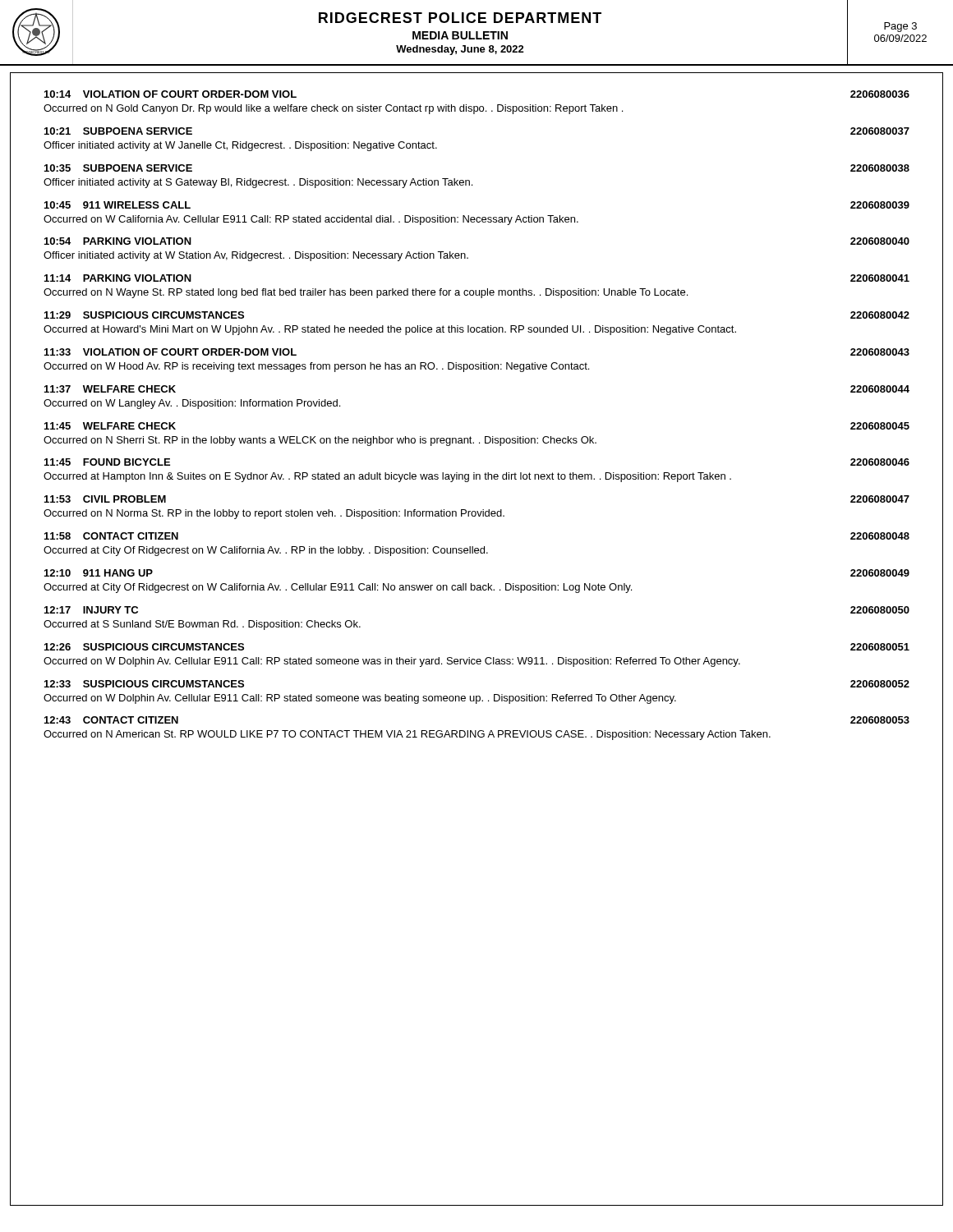This screenshot has height=1232, width=953.
Task: Click the passage that begins "10:14 VIOLATION OF COURT ORDER-DOM VIOL 2206080036"
Action: pyautogui.click(x=476, y=102)
